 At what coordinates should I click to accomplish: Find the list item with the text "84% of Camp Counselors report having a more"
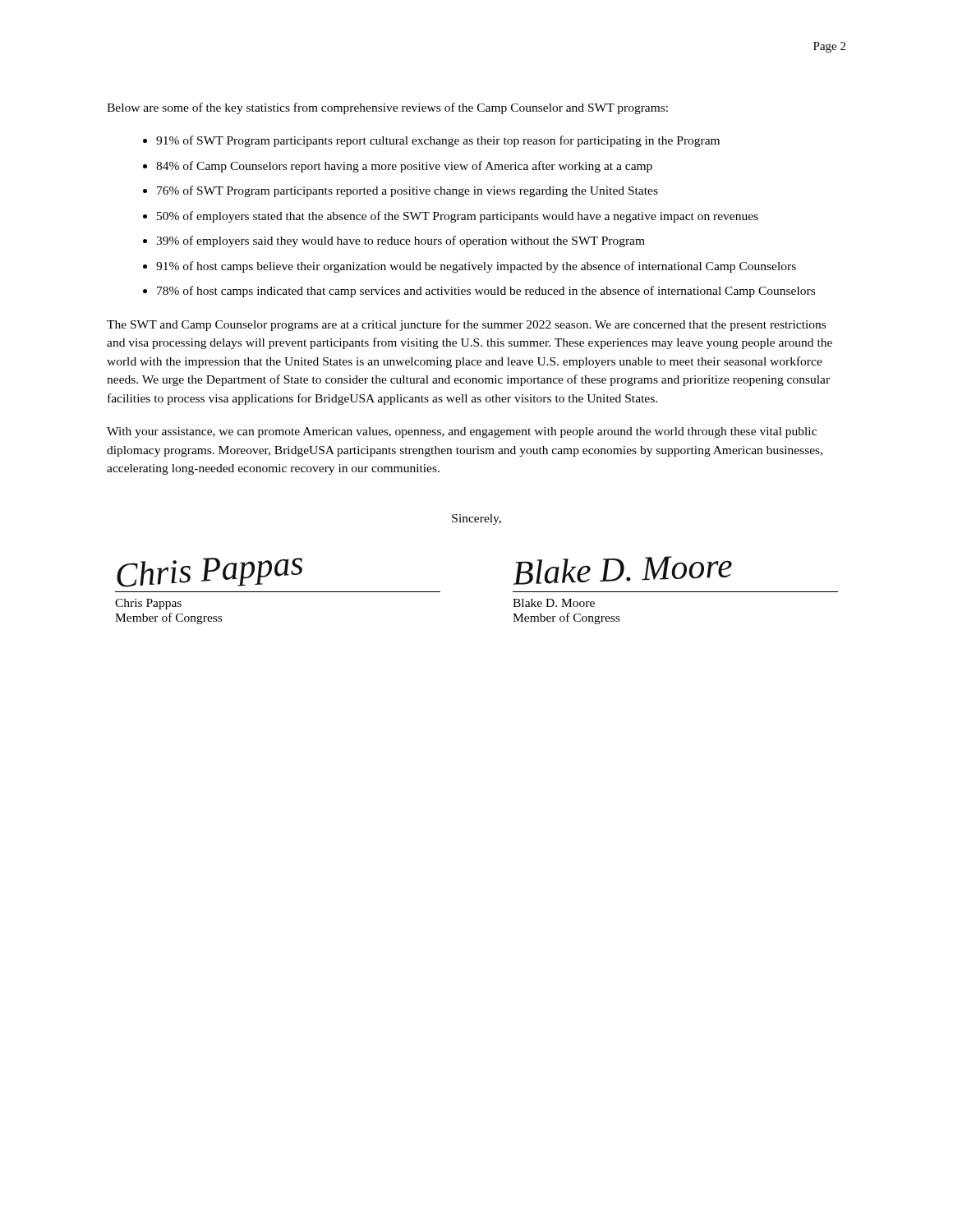[x=404, y=165]
